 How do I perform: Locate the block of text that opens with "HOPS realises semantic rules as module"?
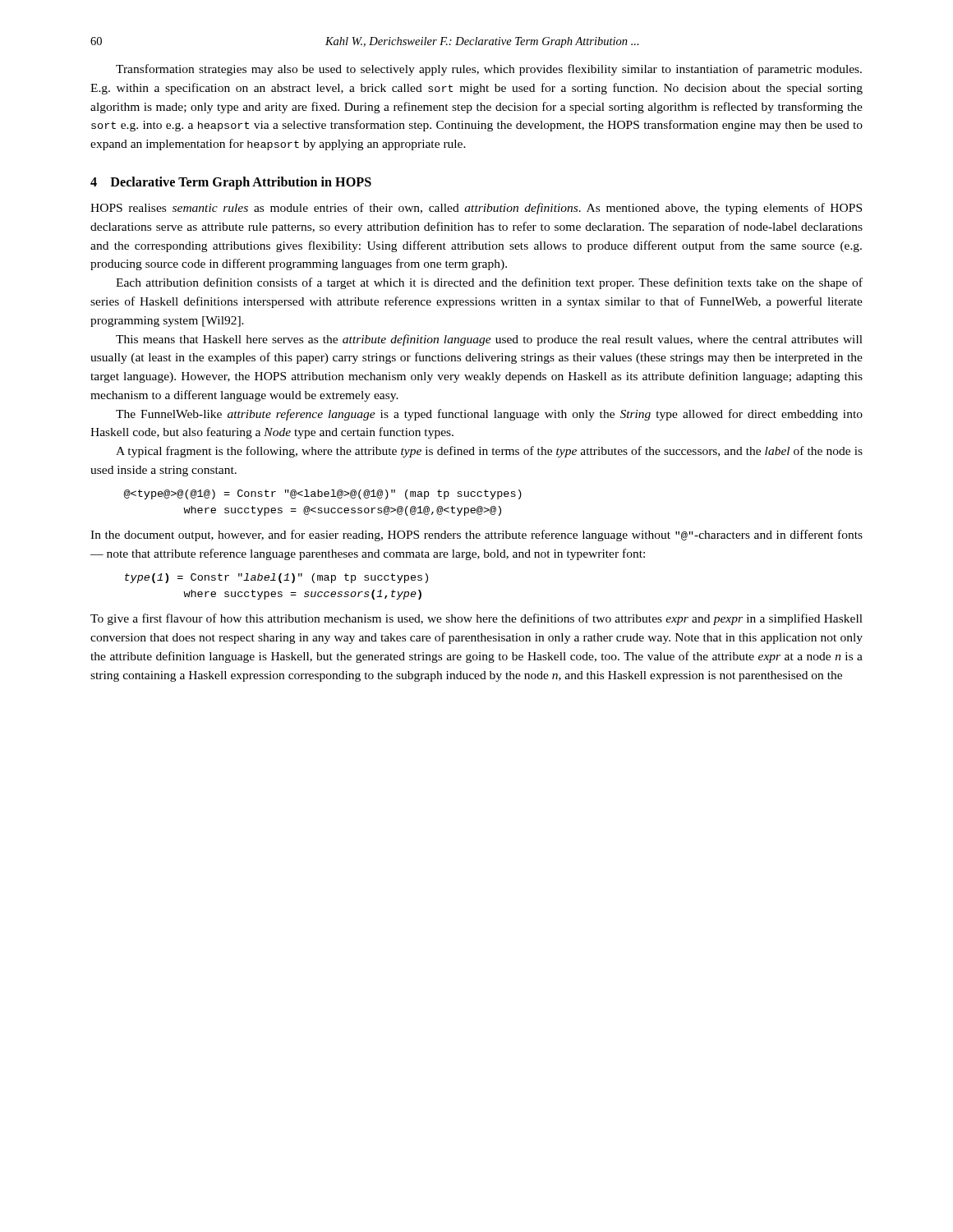tap(476, 236)
